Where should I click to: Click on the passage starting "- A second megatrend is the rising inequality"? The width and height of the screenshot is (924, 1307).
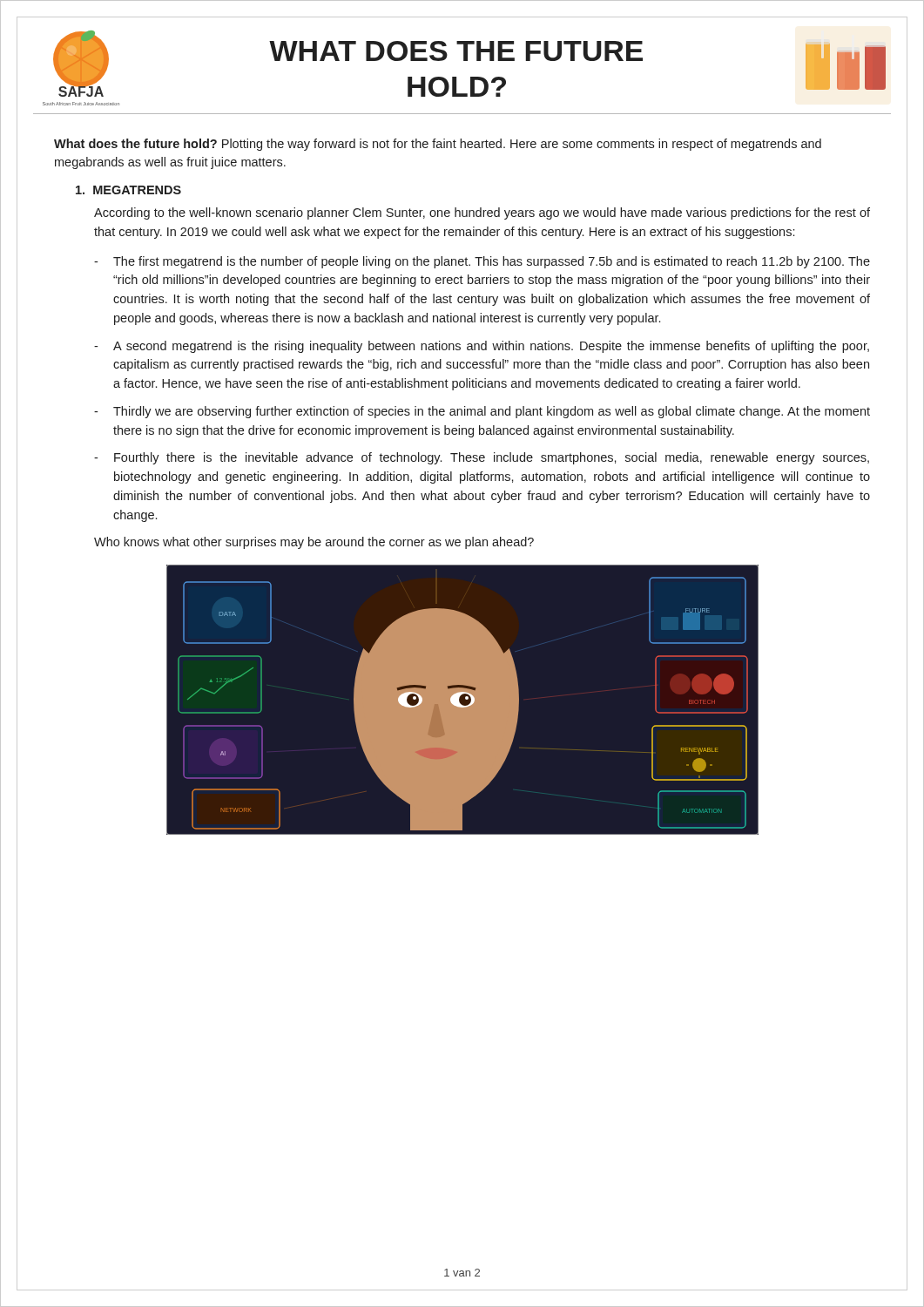click(x=482, y=365)
